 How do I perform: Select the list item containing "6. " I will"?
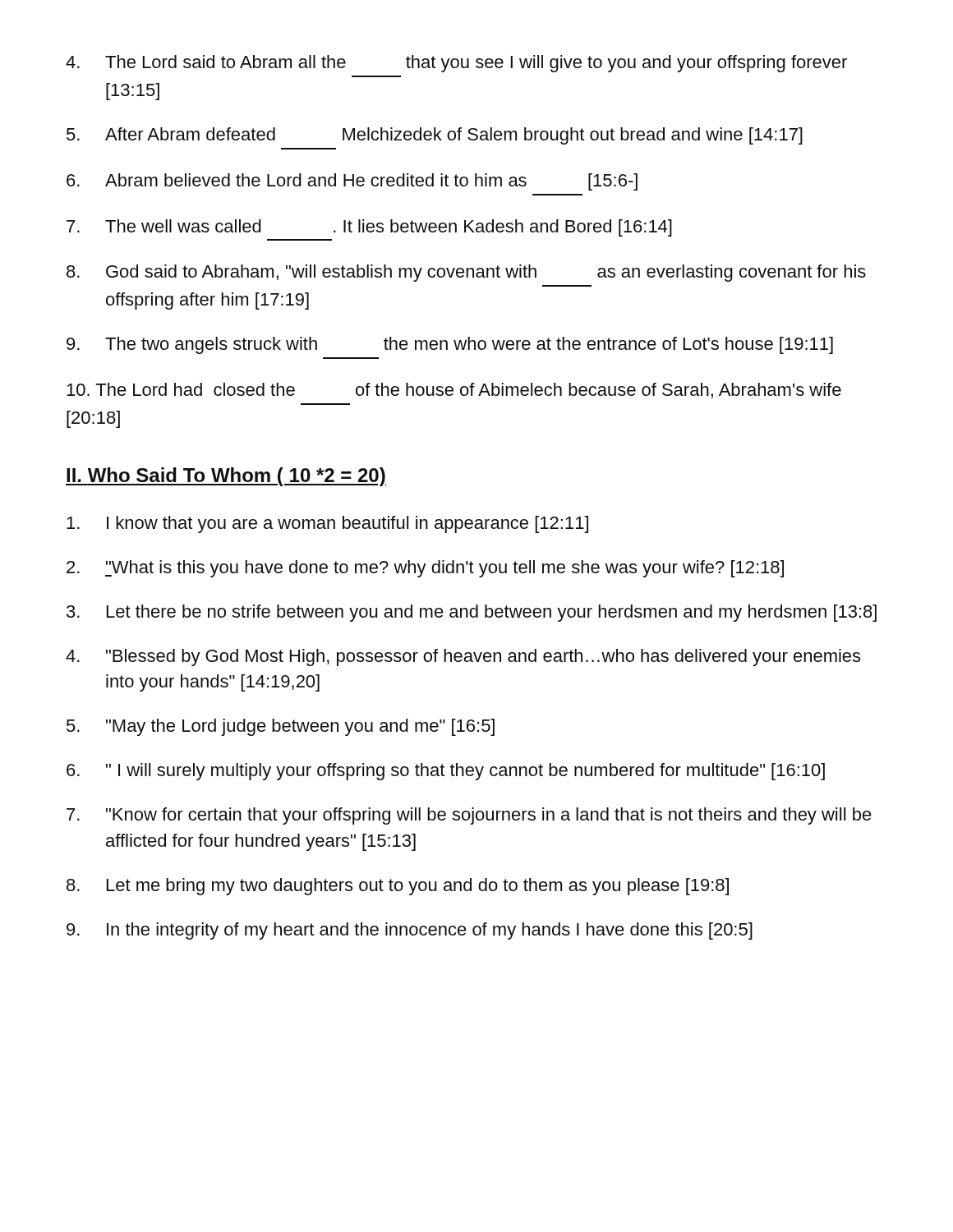[476, 771]
